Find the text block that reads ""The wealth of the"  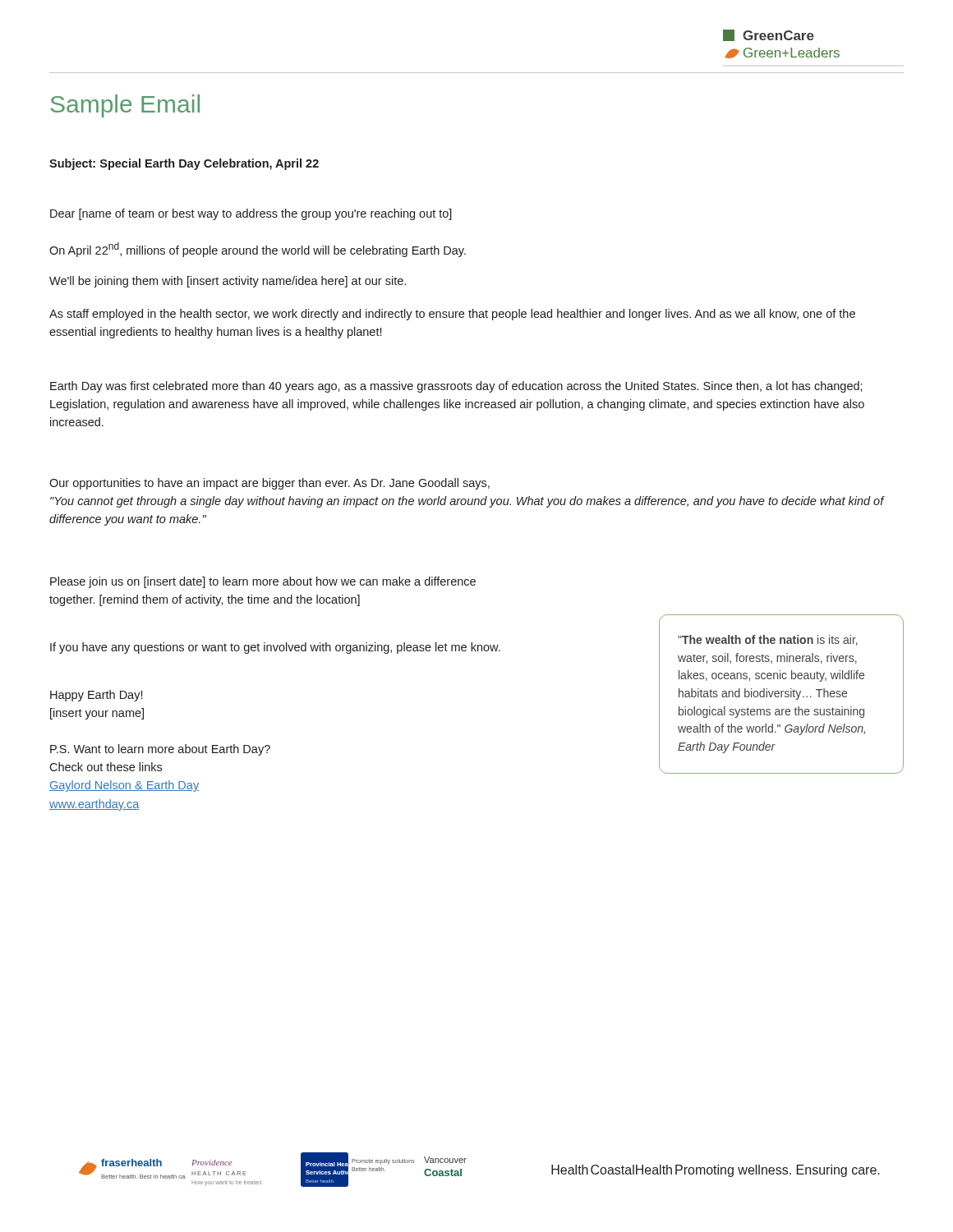click(772, 693)
